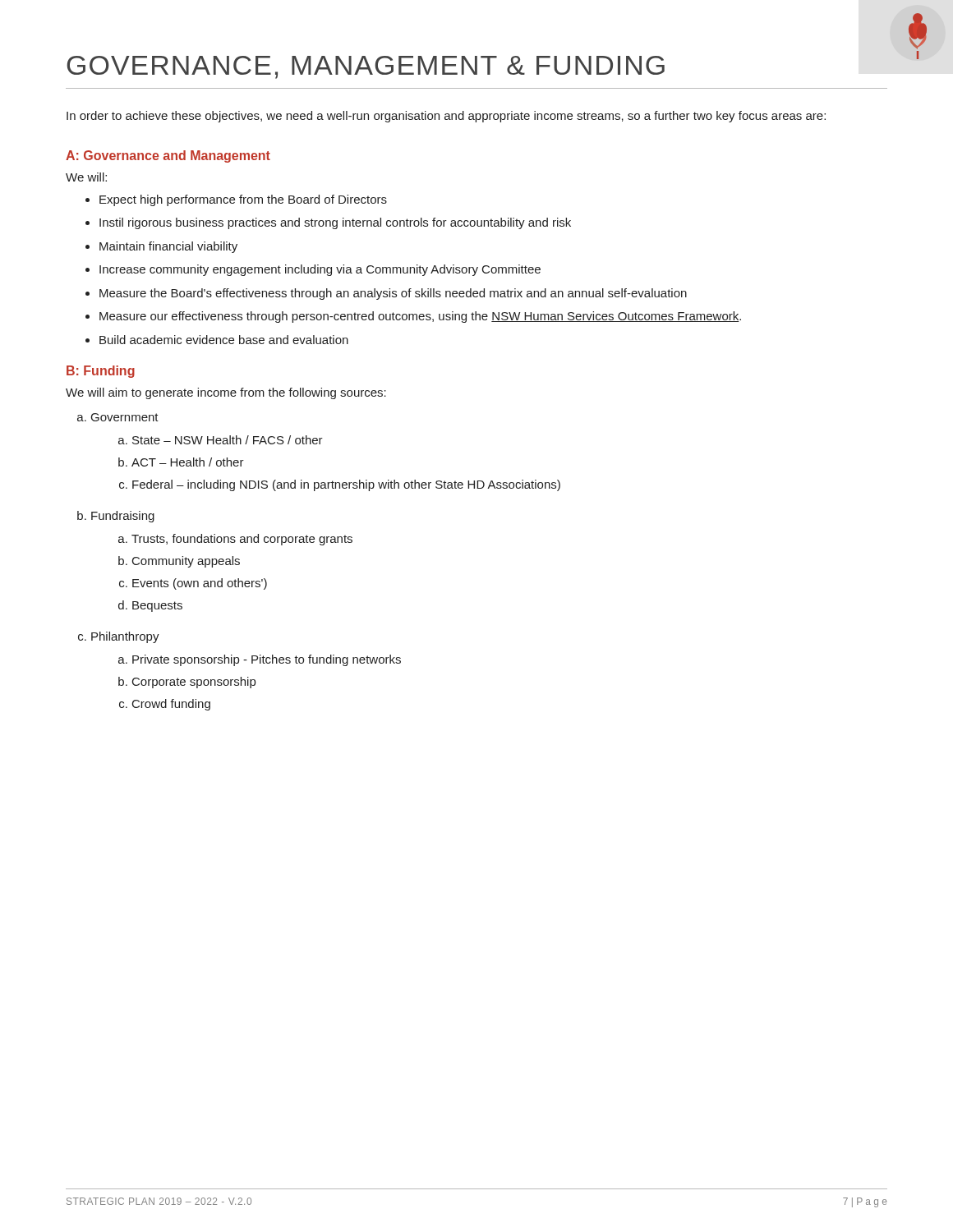The width and height of the screenshot is (953, 1232).
Task: Click on the list item with the text "Philanthropy Private sponsorship -"
Action: click(x=125, y=637)
